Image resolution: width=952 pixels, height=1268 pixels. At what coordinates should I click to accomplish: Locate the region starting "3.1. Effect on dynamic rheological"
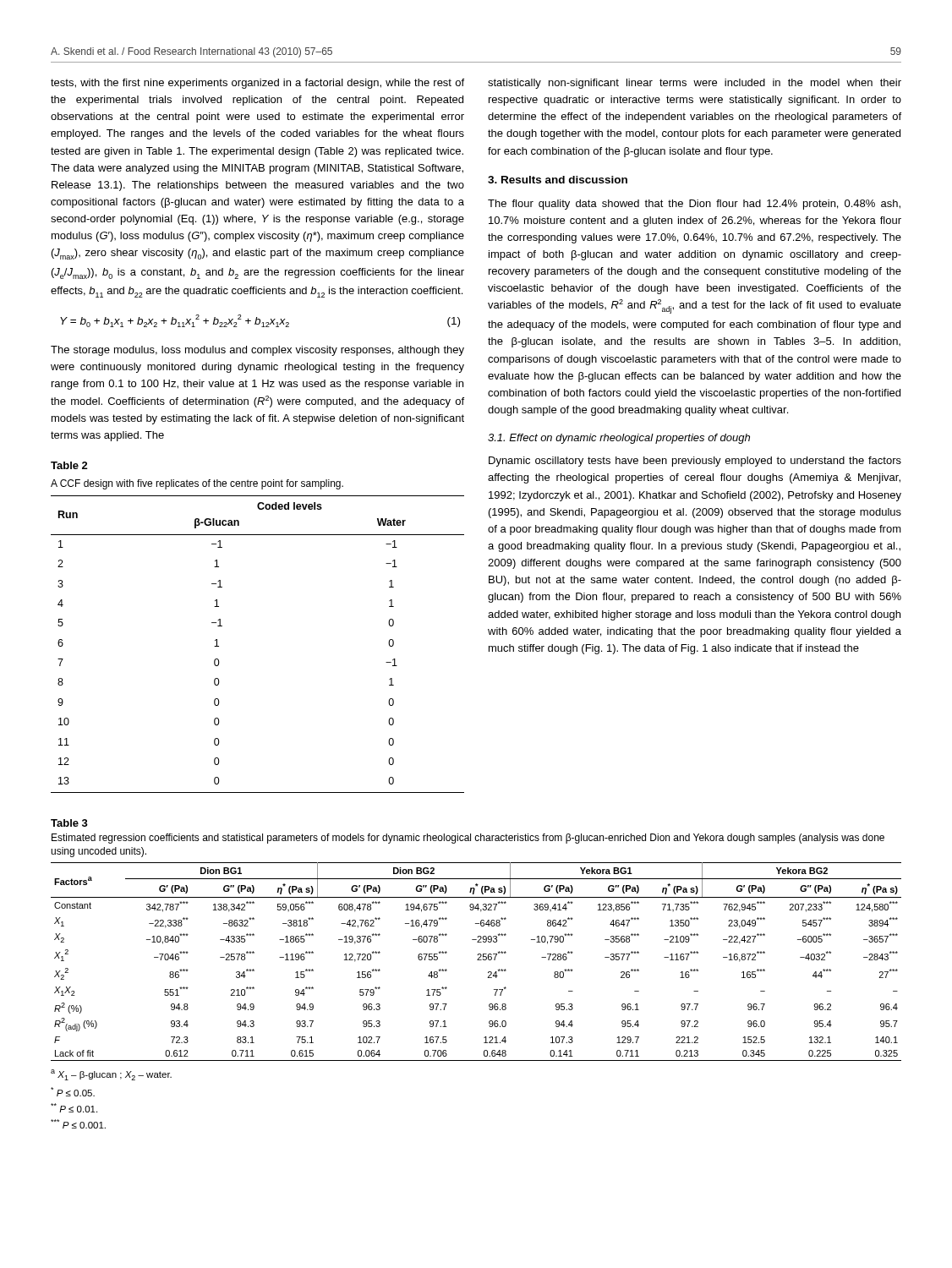(x=619, y=438)
